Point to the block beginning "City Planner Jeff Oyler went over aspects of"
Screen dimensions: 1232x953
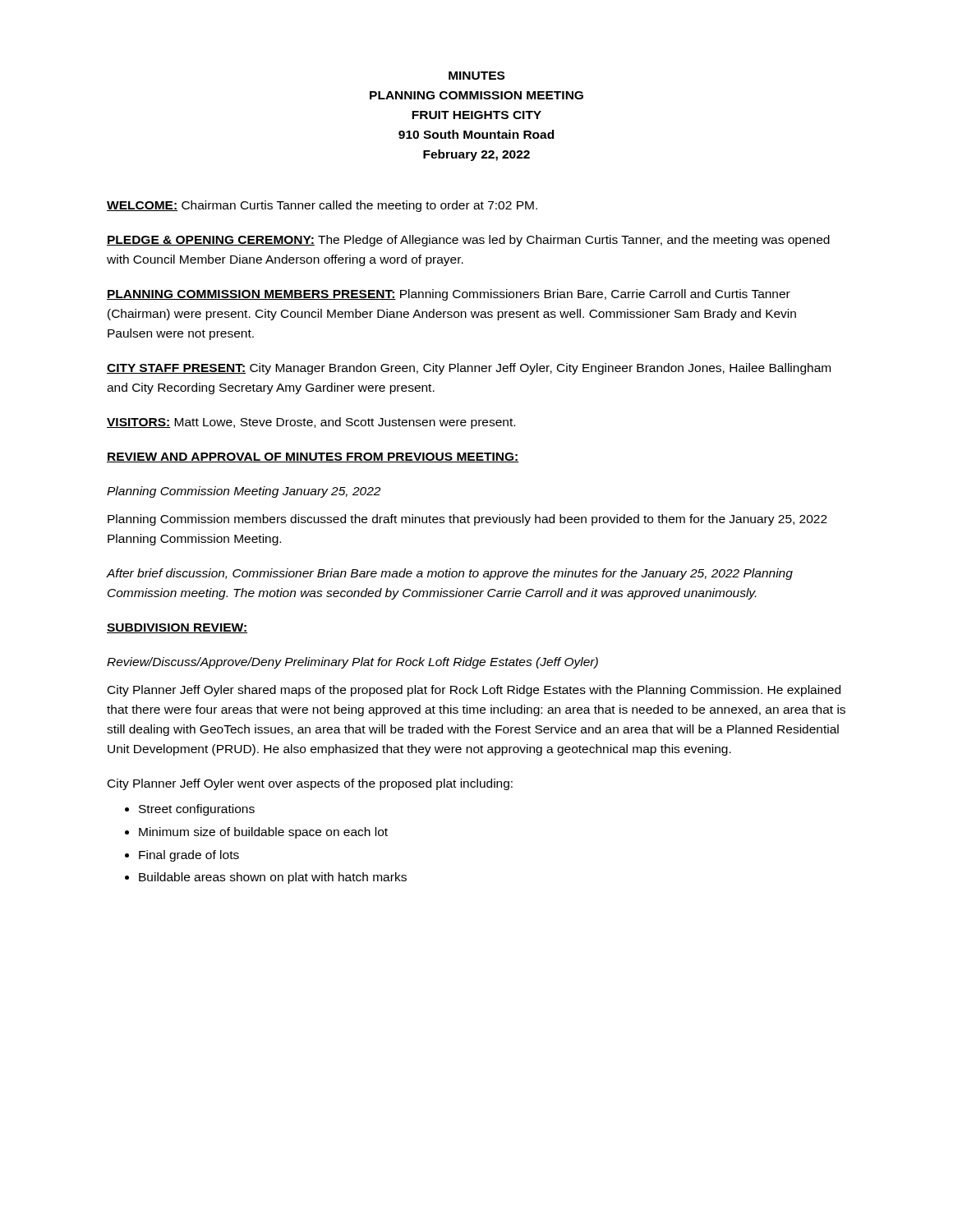pyautogui.click(x=310, y=783)
